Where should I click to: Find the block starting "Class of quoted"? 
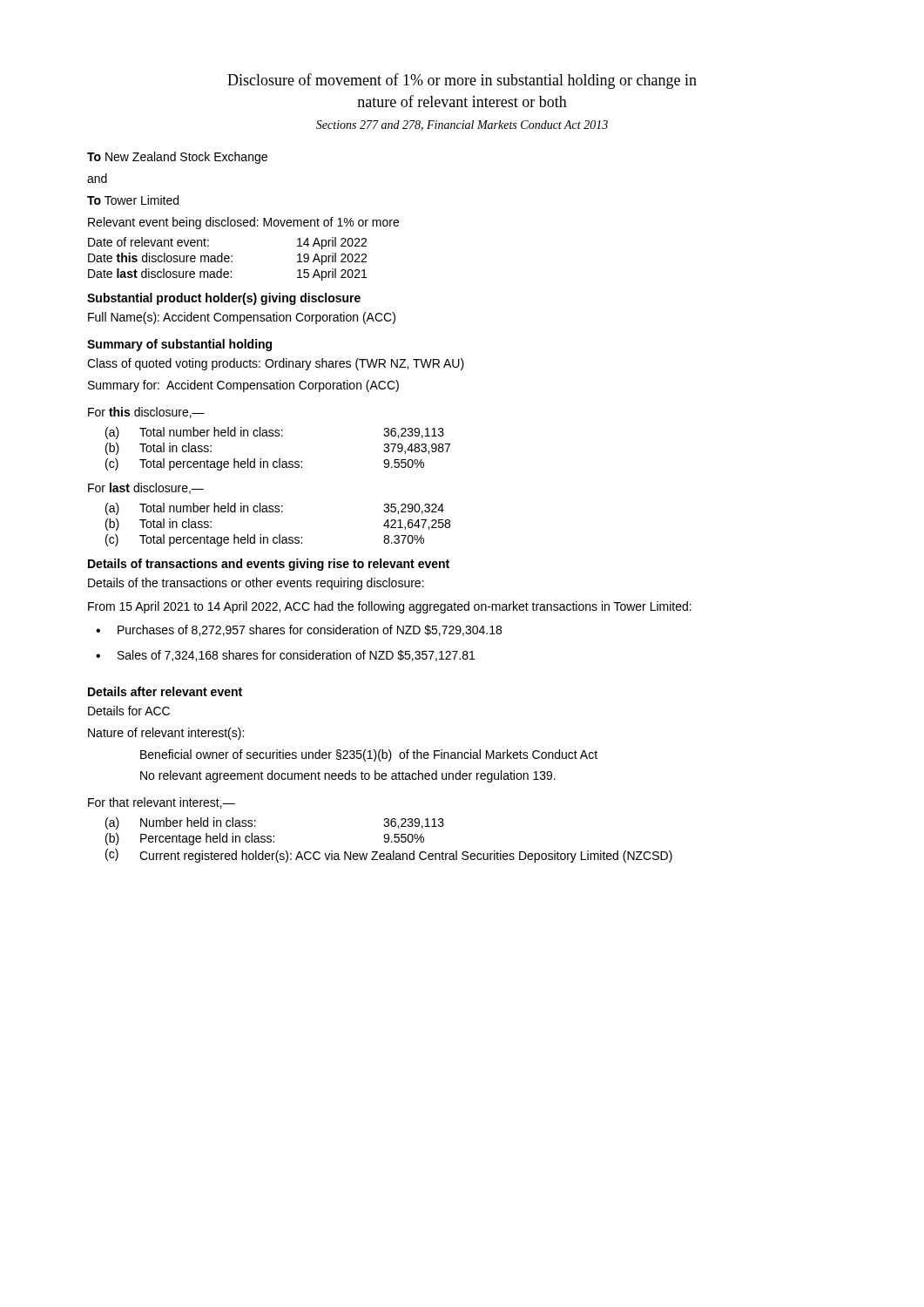click(276, 364)
